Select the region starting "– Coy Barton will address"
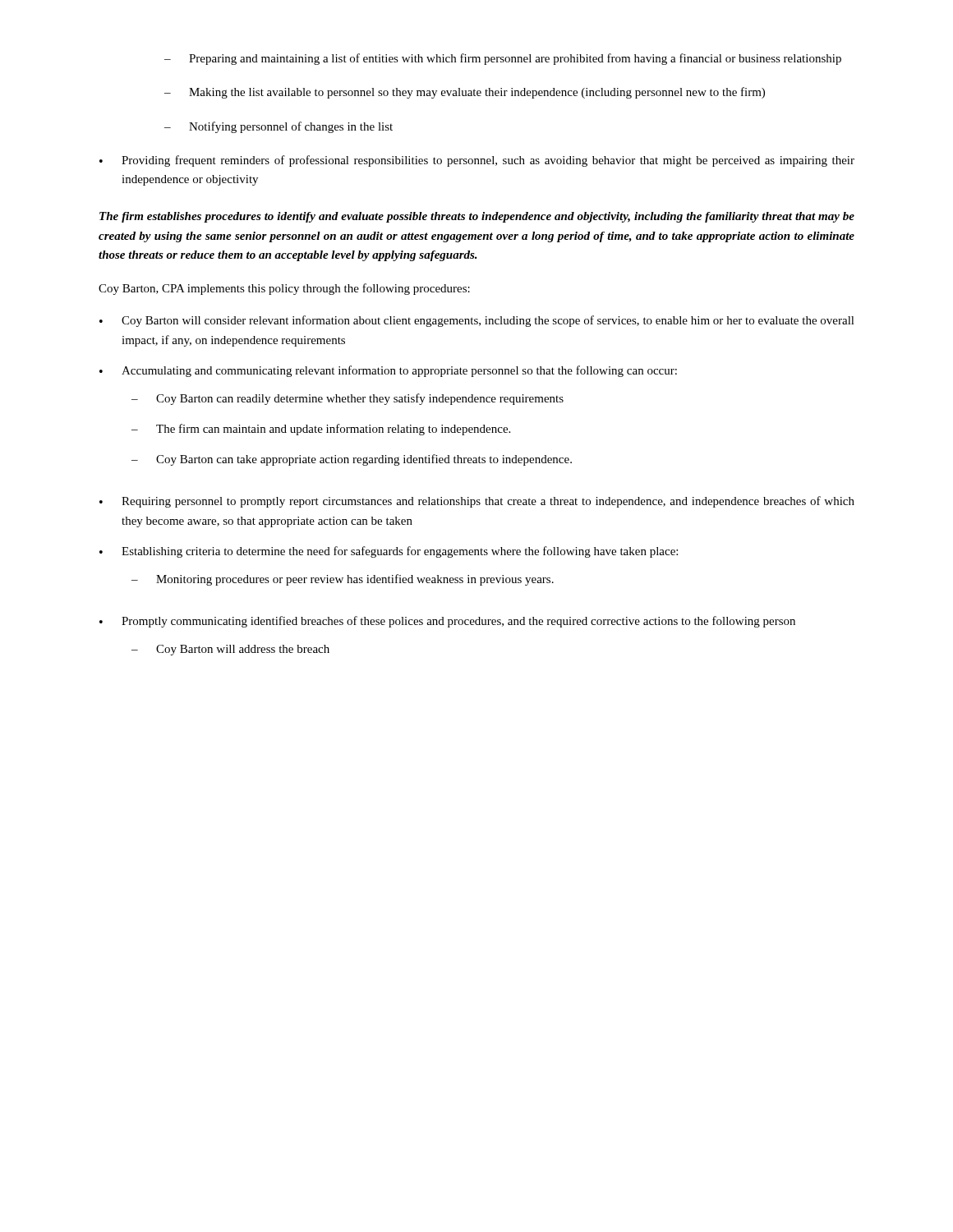953x1232 pixels. pos(230,650)
